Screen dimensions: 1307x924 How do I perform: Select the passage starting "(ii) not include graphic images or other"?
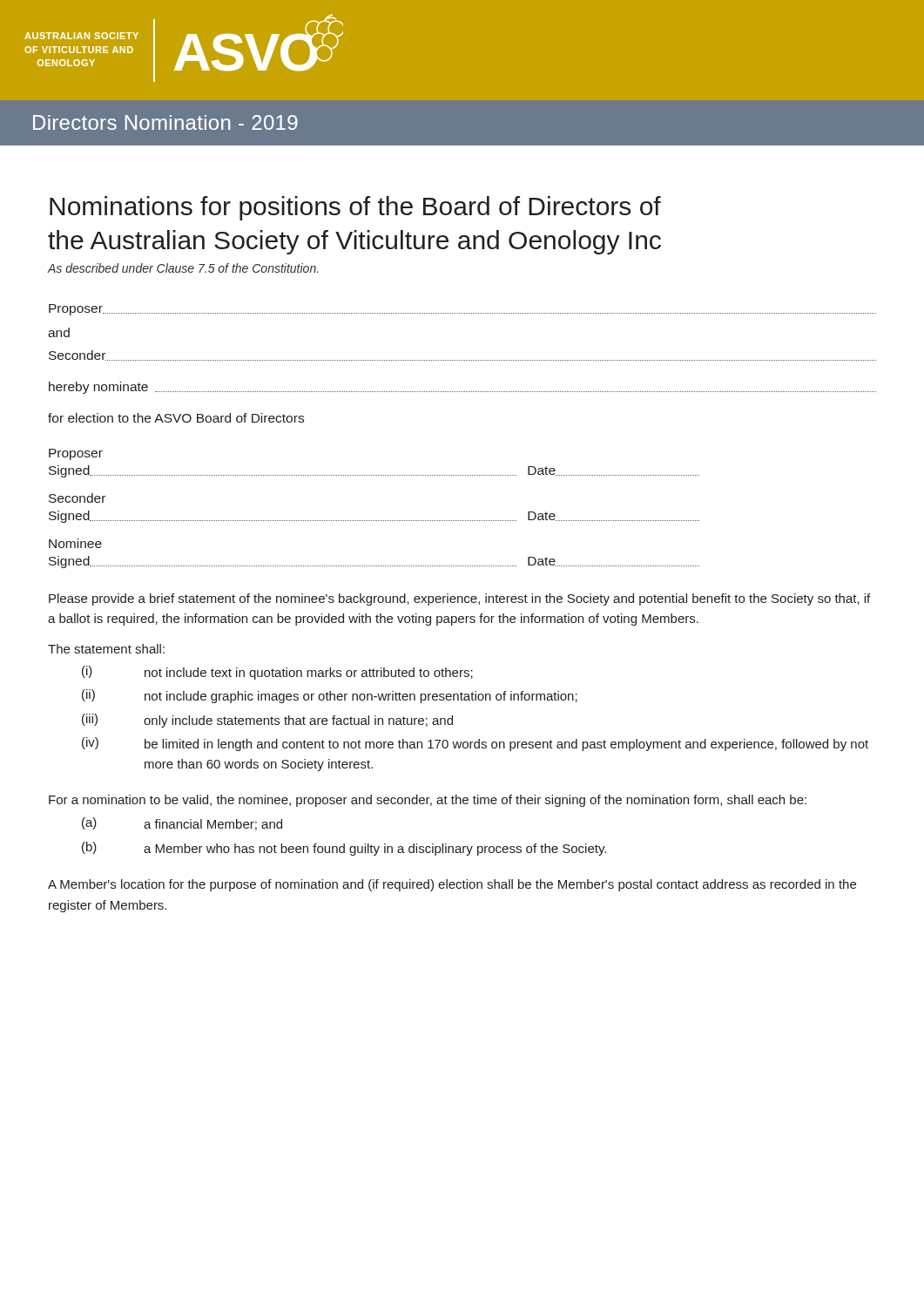tap(313, 696)
